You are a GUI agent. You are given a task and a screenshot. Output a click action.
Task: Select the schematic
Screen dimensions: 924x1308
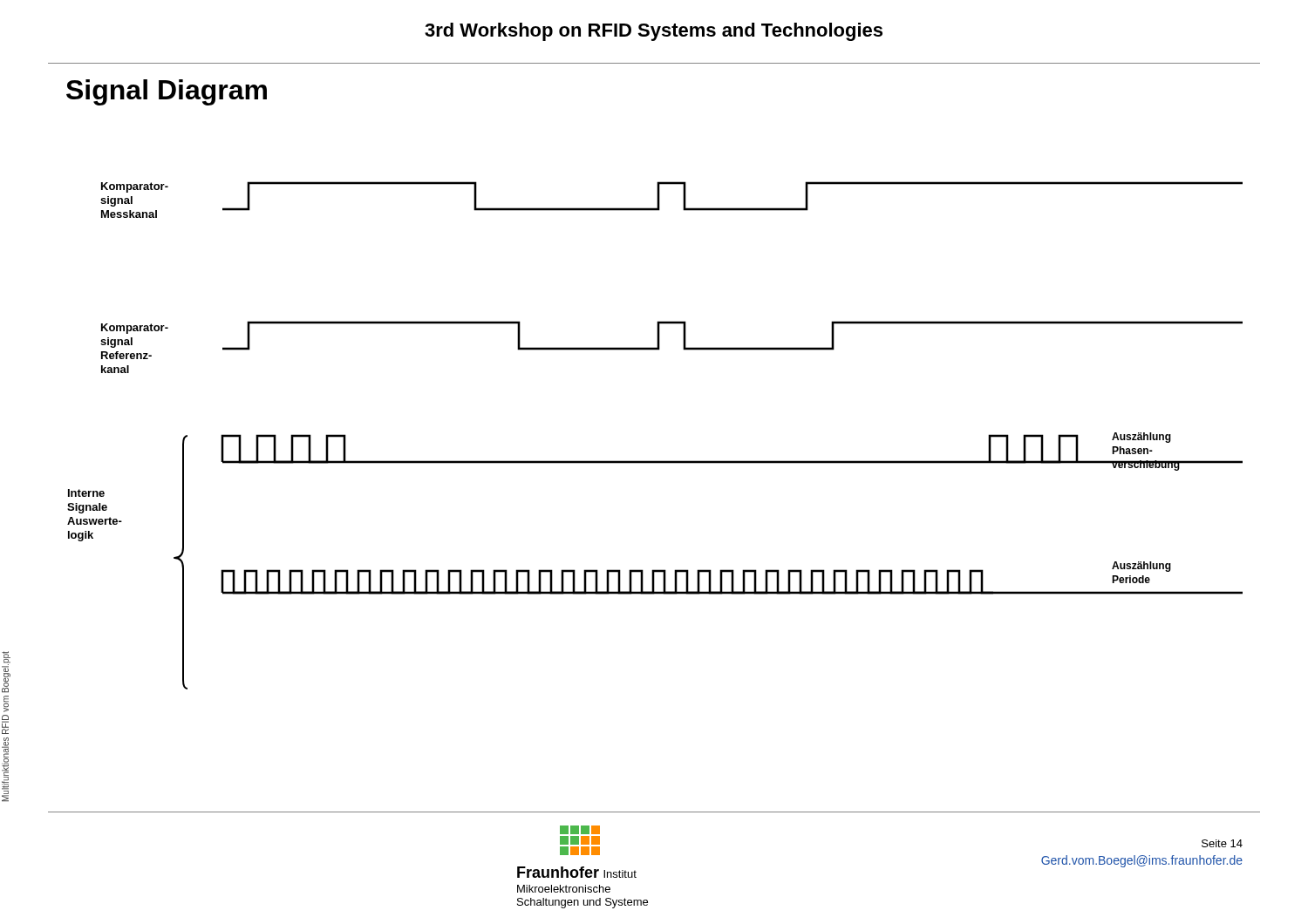click(x=654, y=458)
